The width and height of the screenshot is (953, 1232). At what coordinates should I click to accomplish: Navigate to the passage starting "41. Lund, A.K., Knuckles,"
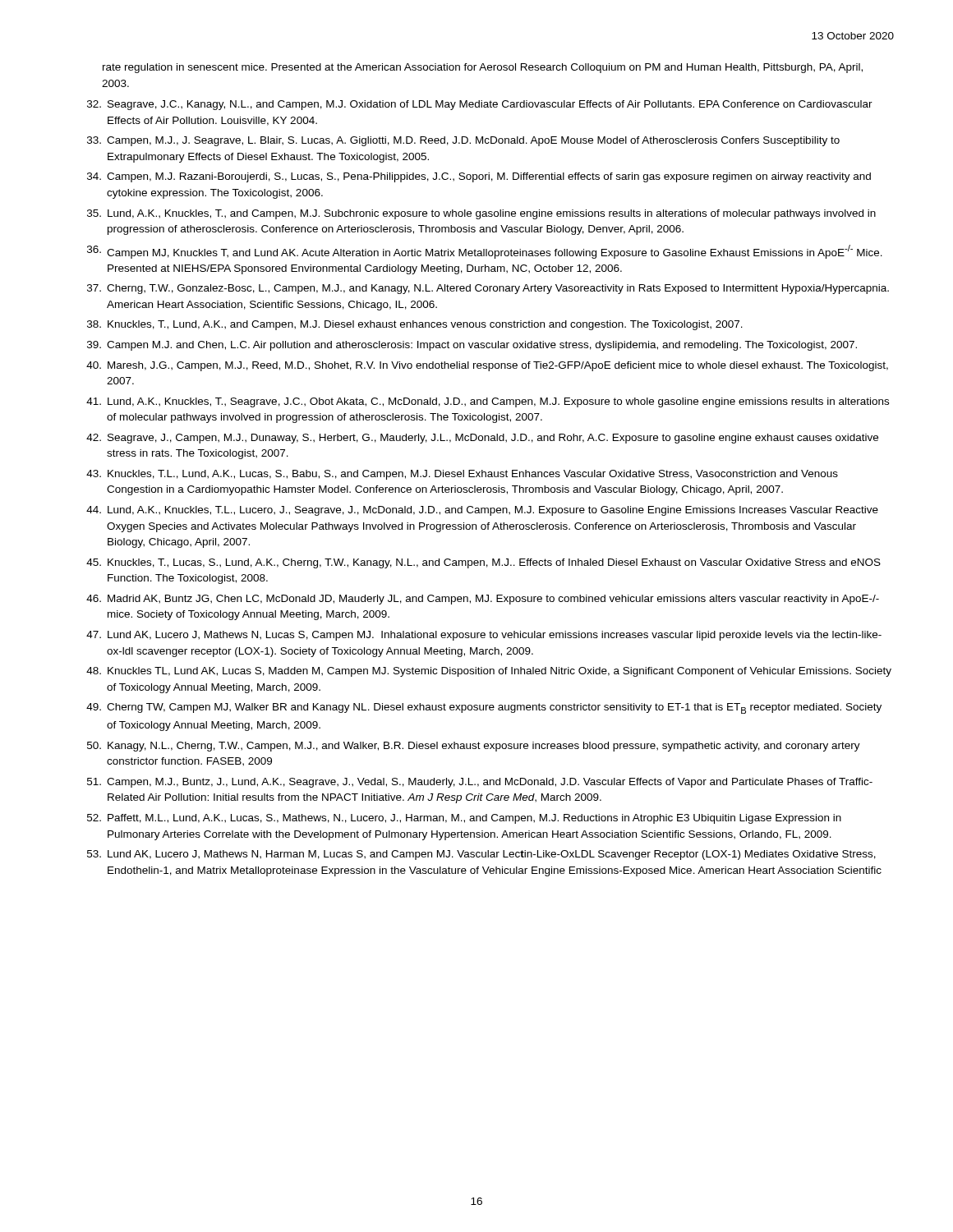483,409
